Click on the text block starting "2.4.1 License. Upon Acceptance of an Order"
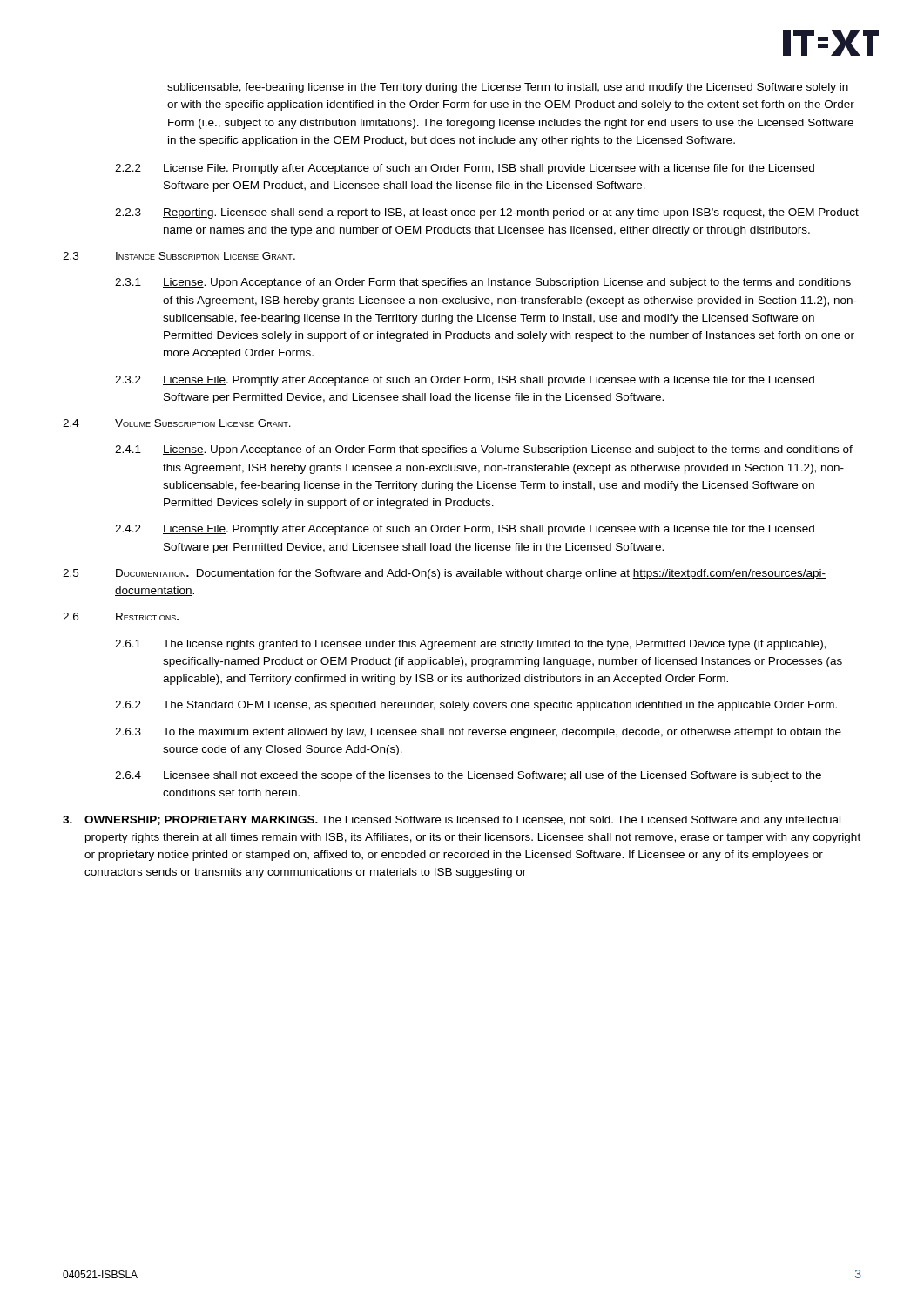This screenshot has height=1307, width=924. (x=488, y=476)
